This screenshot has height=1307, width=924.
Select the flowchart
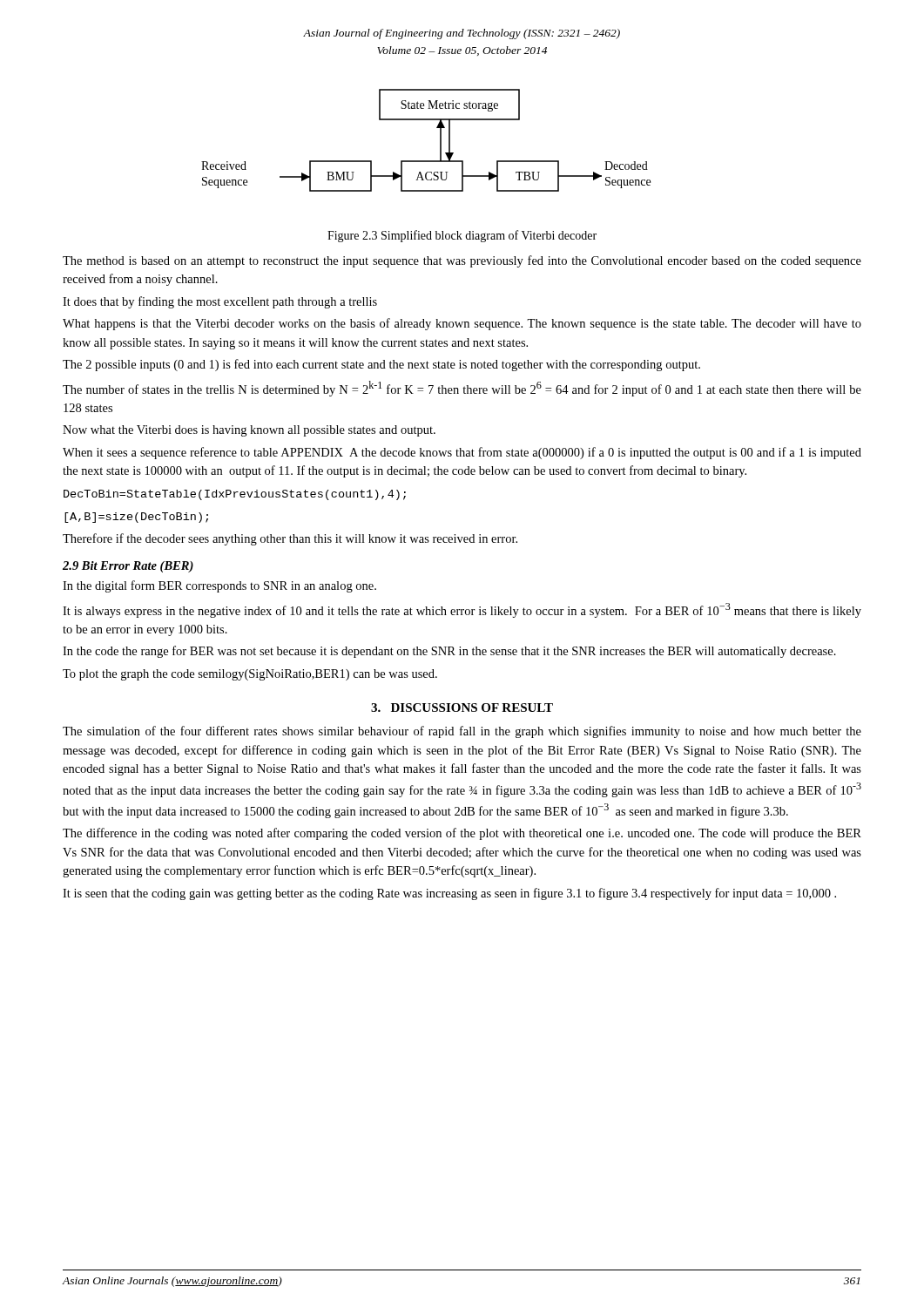tap(462, 154)
